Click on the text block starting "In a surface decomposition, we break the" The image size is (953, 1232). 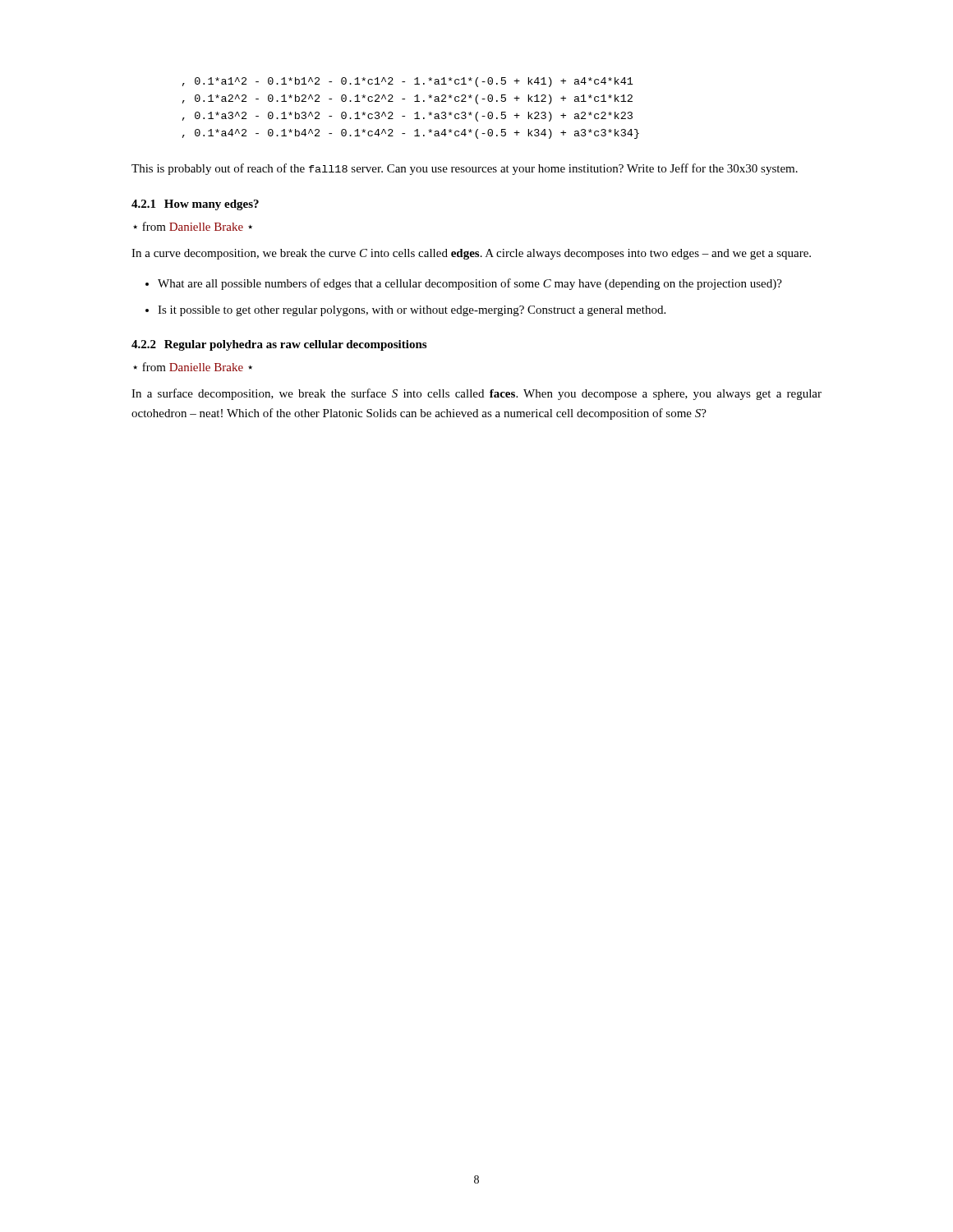click(x=476, y=404)
